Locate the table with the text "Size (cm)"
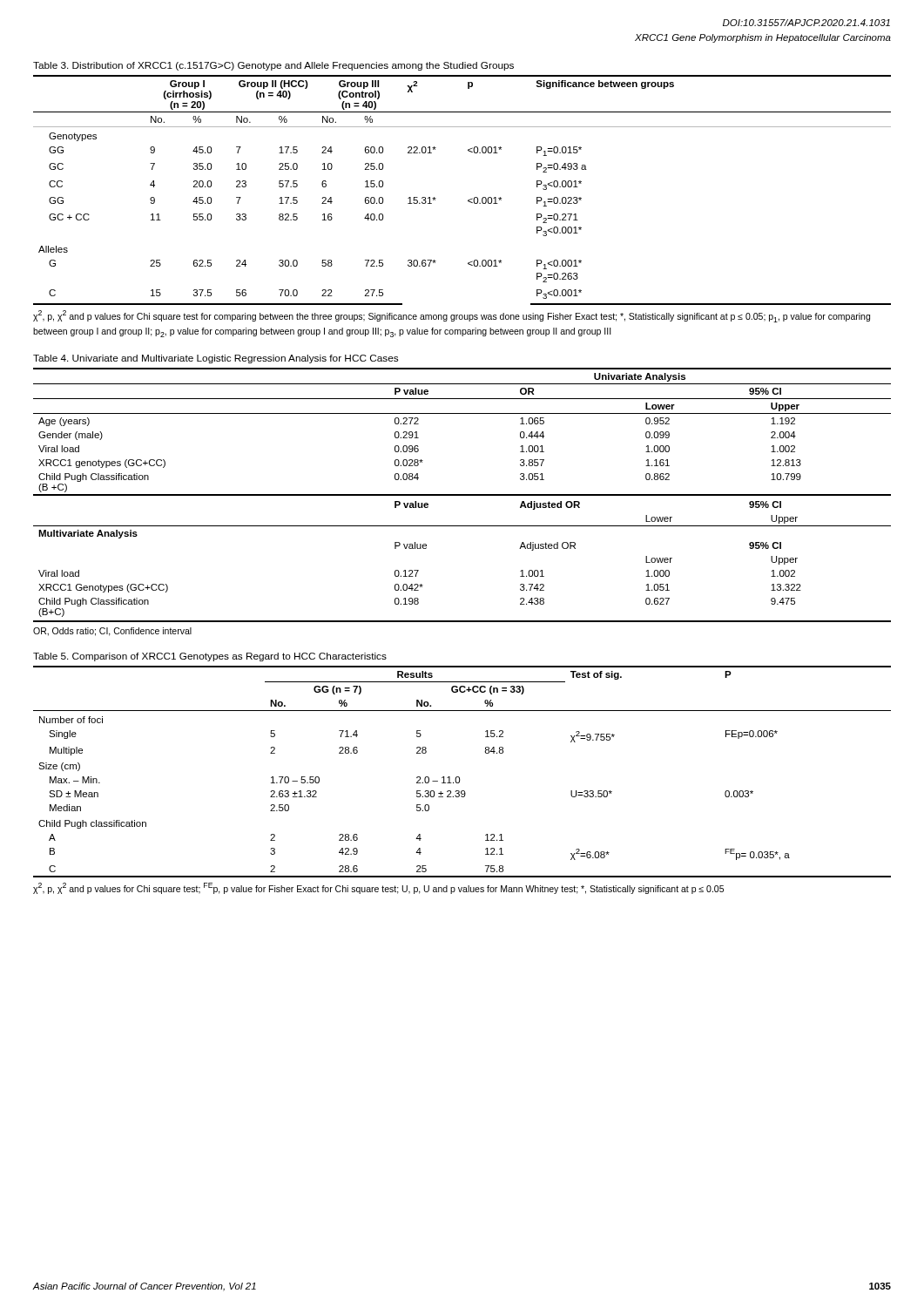 [462, 771]
